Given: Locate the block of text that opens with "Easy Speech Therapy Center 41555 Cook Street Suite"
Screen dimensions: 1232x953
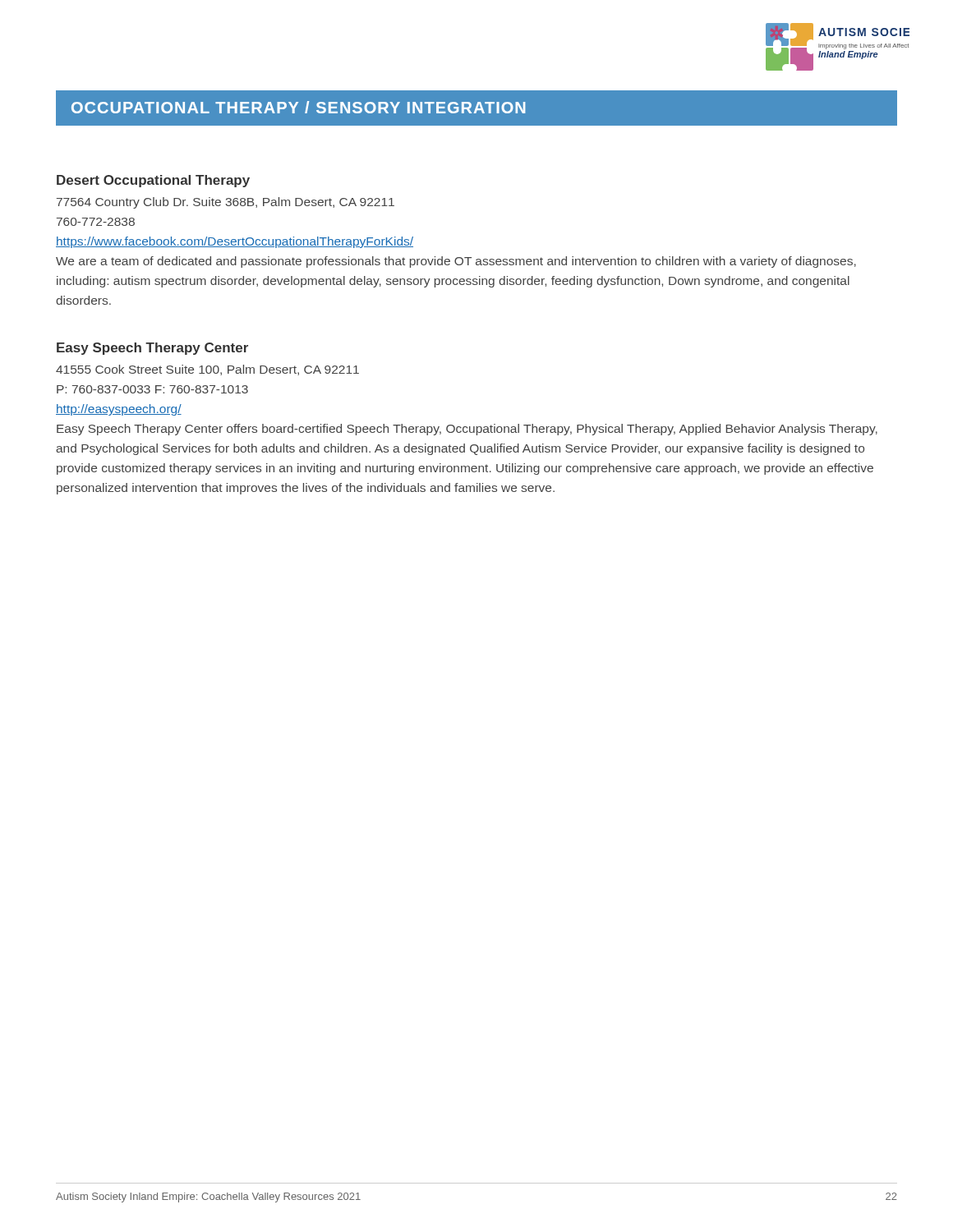Looking at the screenshot, I should tap(476, 419).
